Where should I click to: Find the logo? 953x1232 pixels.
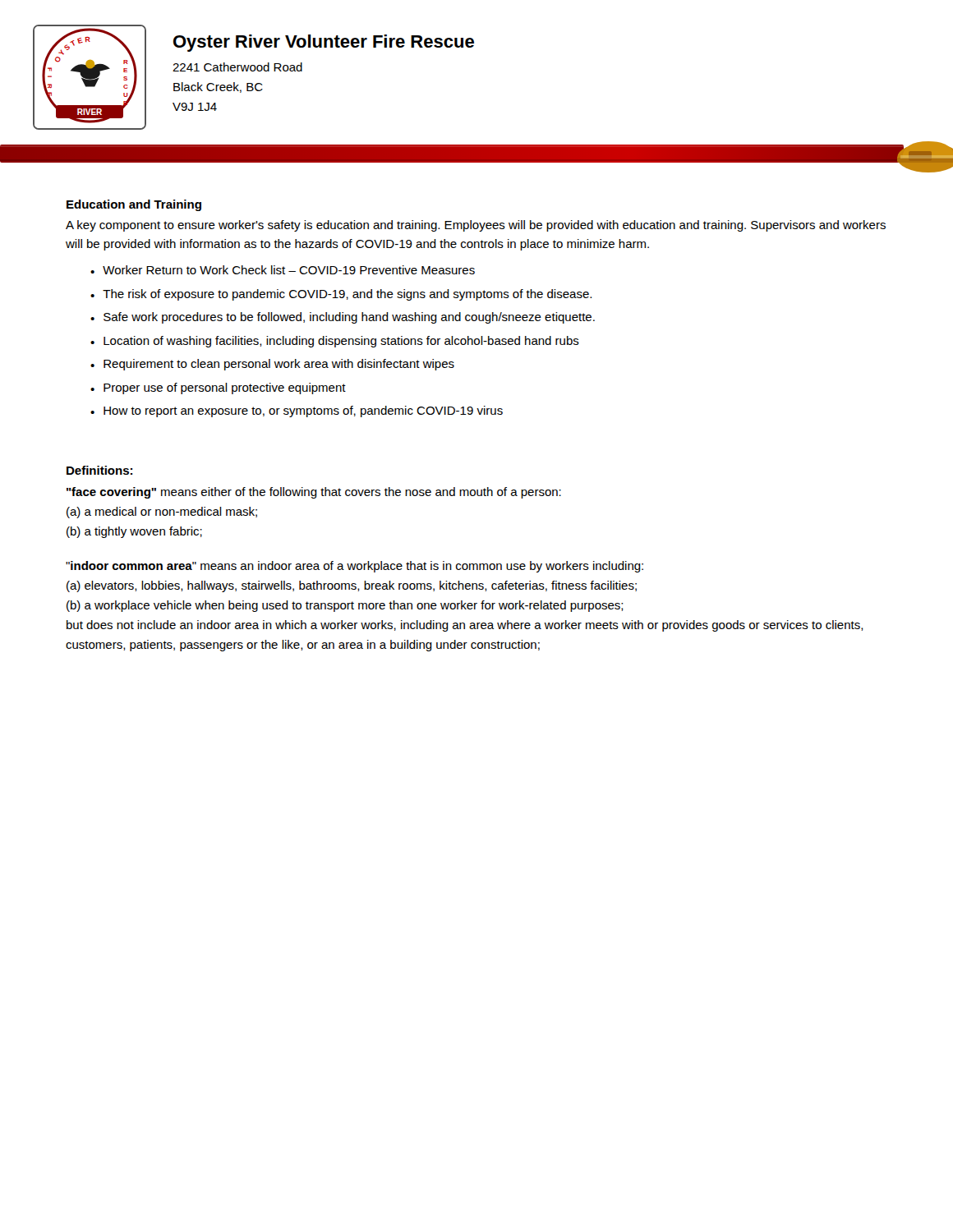(x=90, y=78)
